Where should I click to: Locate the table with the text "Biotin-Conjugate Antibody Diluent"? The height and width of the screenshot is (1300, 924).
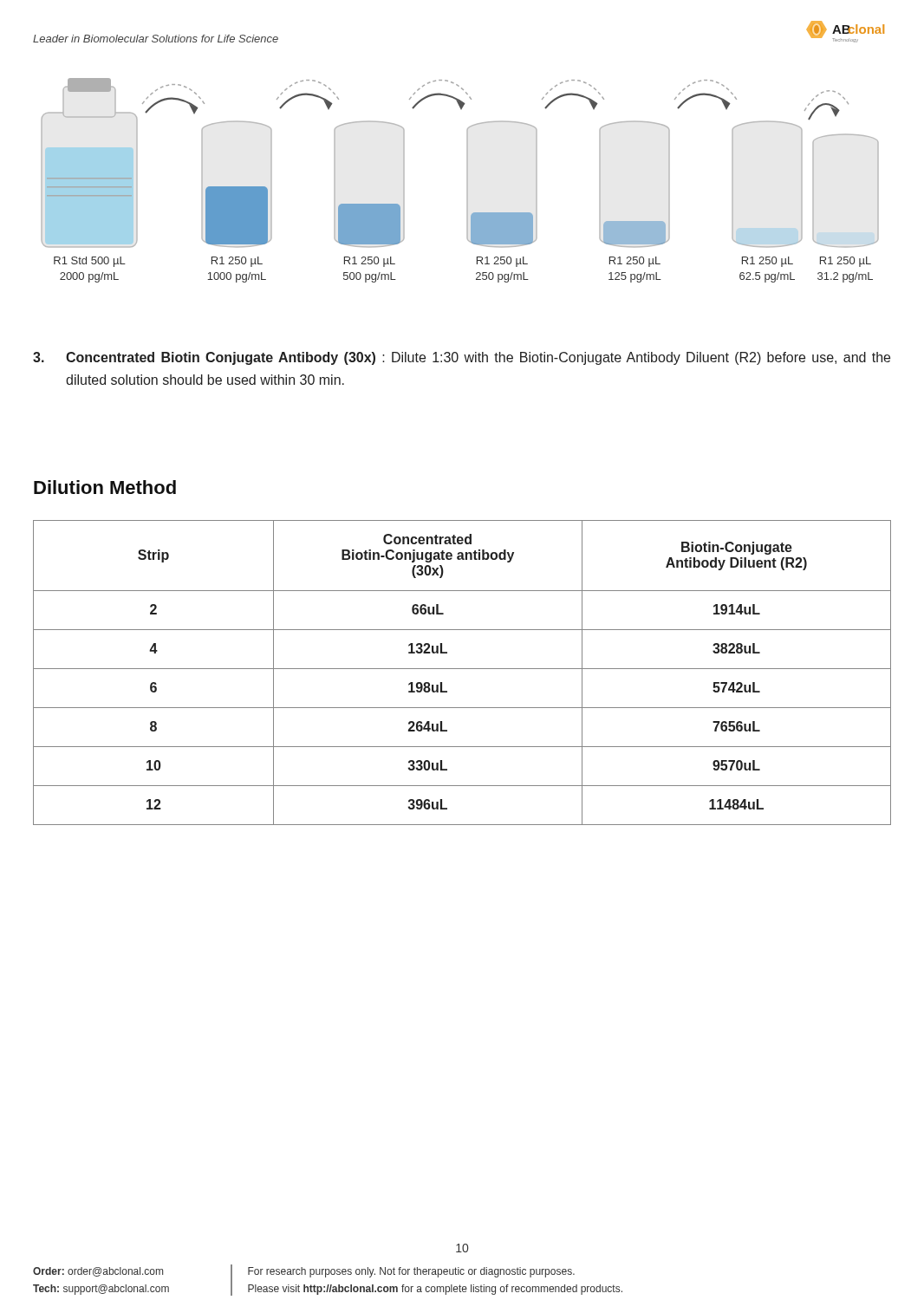tap(462, 673)
